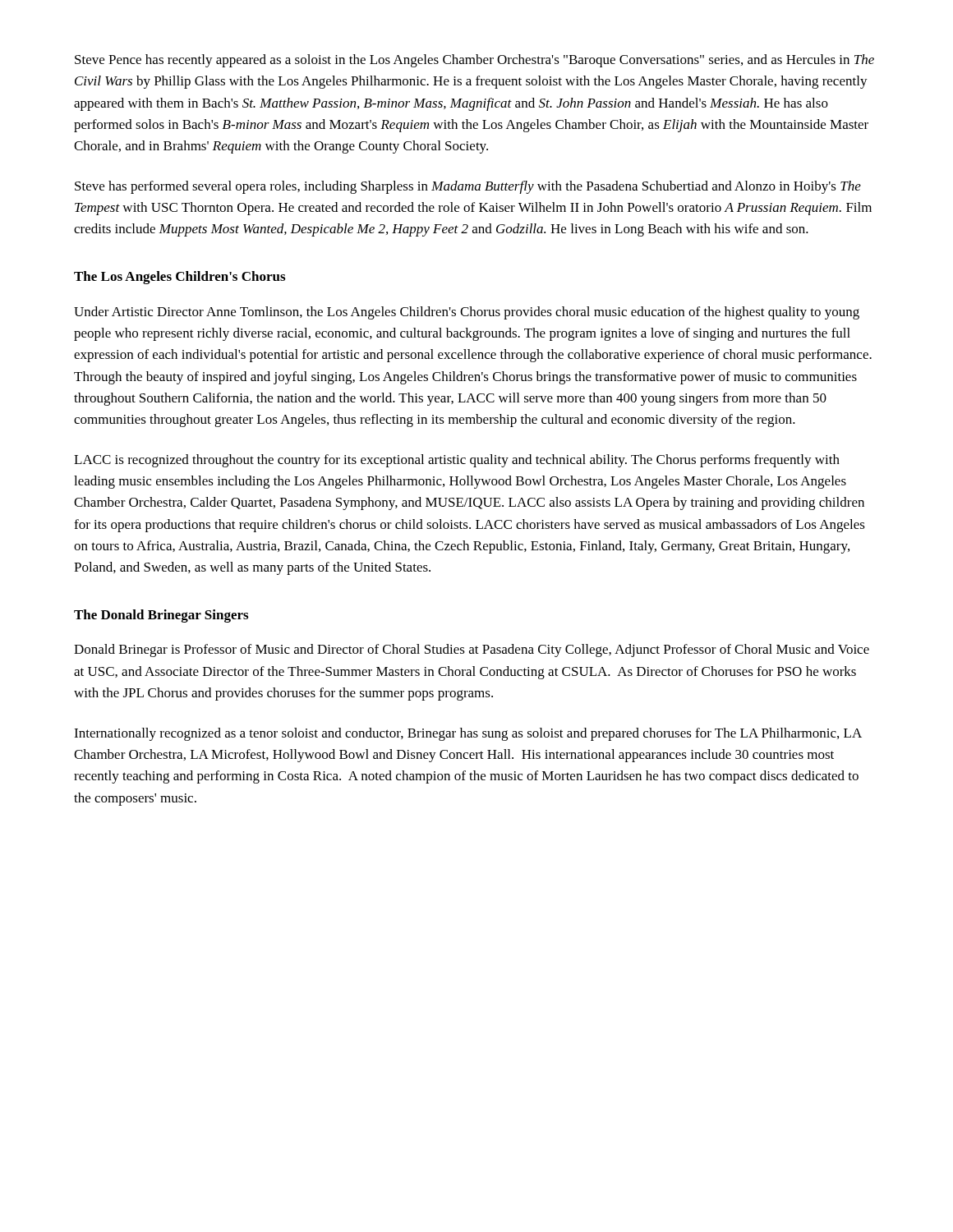953x1232 pixels.
Task: Click on the section header that says "The Los Angeles Children's Chorus"
Action: (180, 276)
